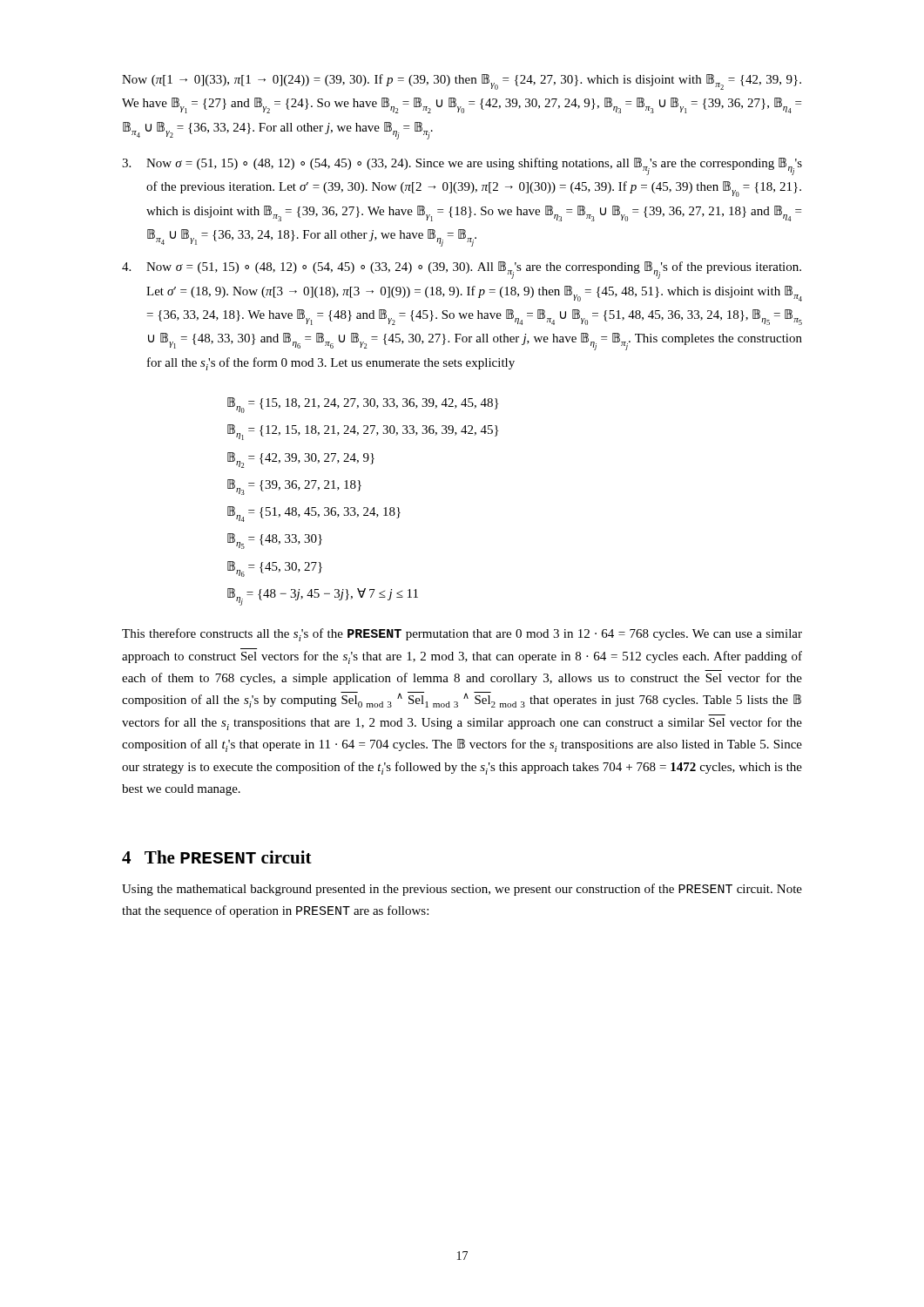Screen dimensions: 1307x924
Task: Locate the block of text that opens with "4. Now σ = (51, 15) ∘ (48,"
Action: [x=462, y=316]
